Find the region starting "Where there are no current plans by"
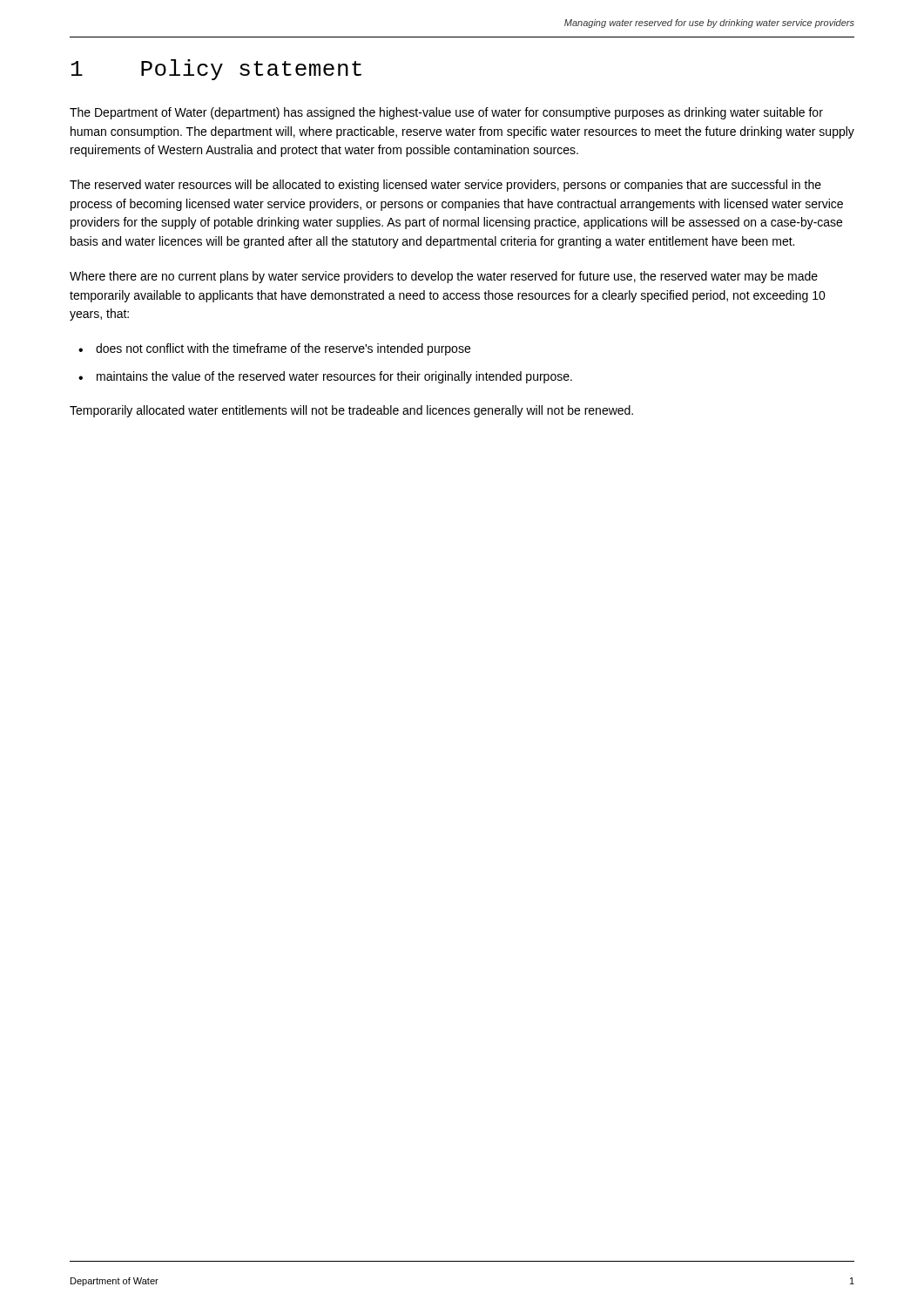Viewport: 924px width, 1307px height. point(447,295)
